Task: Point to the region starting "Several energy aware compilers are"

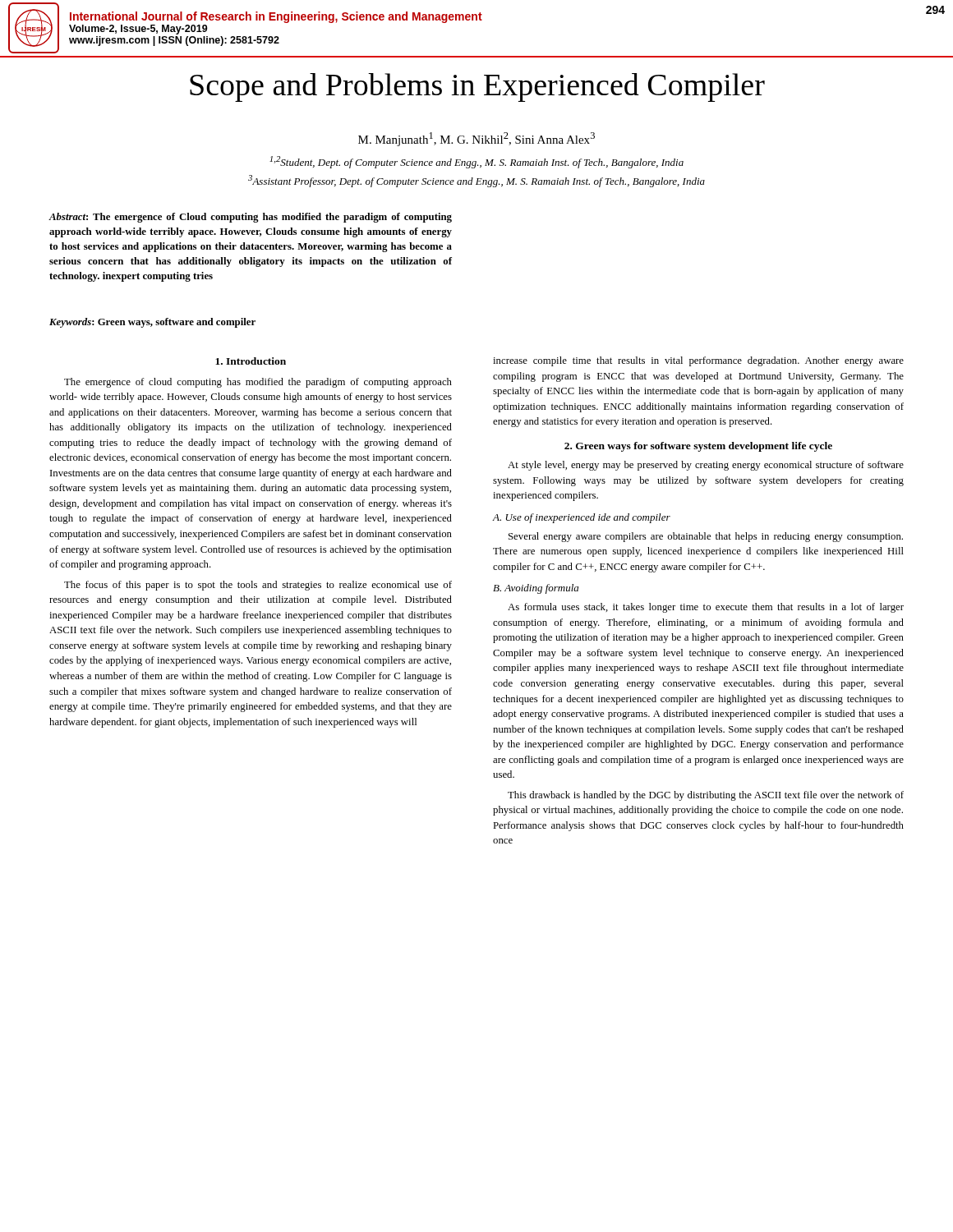Action: (x=698, y=552)
